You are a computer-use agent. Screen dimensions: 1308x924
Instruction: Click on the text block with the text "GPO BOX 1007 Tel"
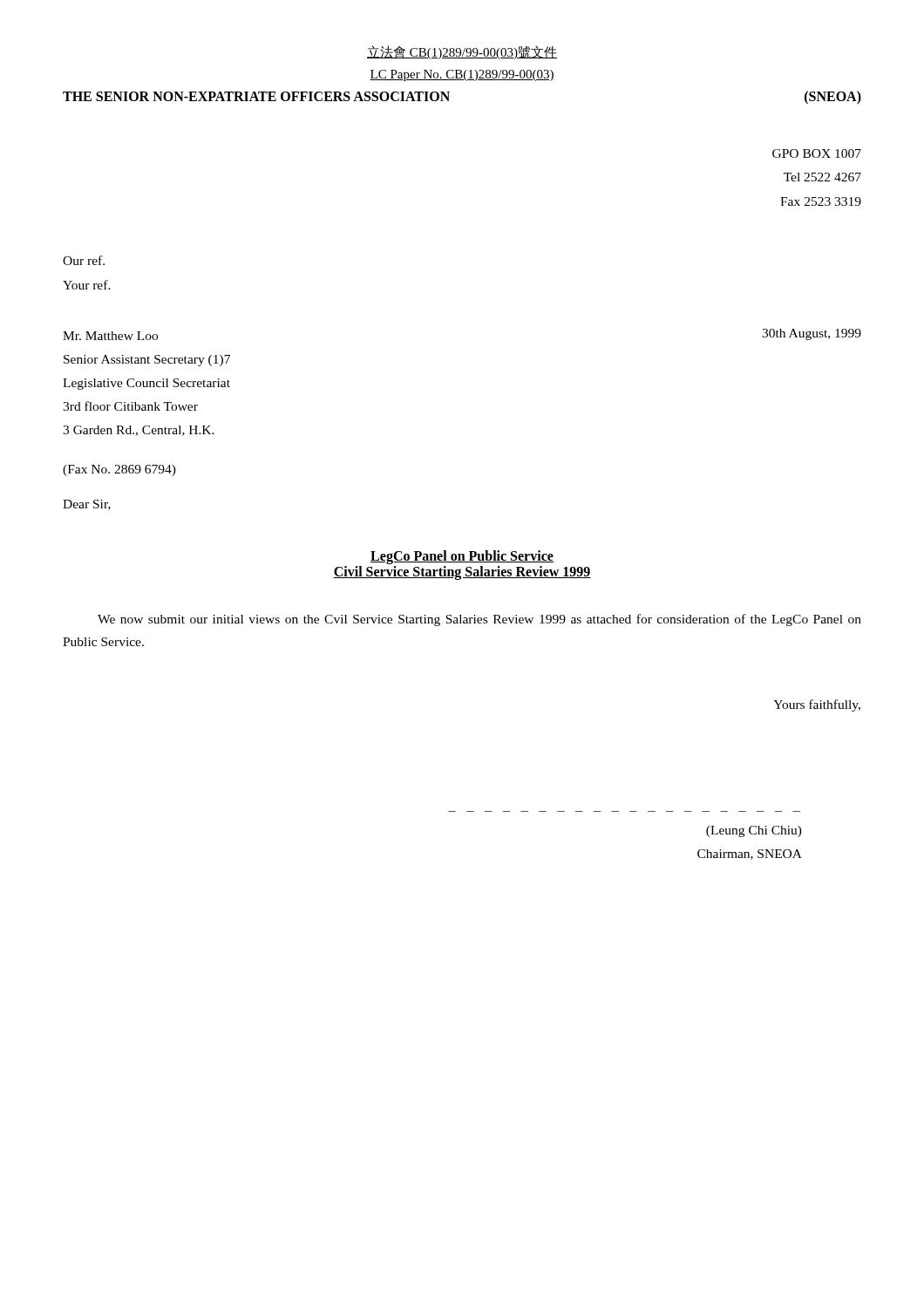click(817, 177)
